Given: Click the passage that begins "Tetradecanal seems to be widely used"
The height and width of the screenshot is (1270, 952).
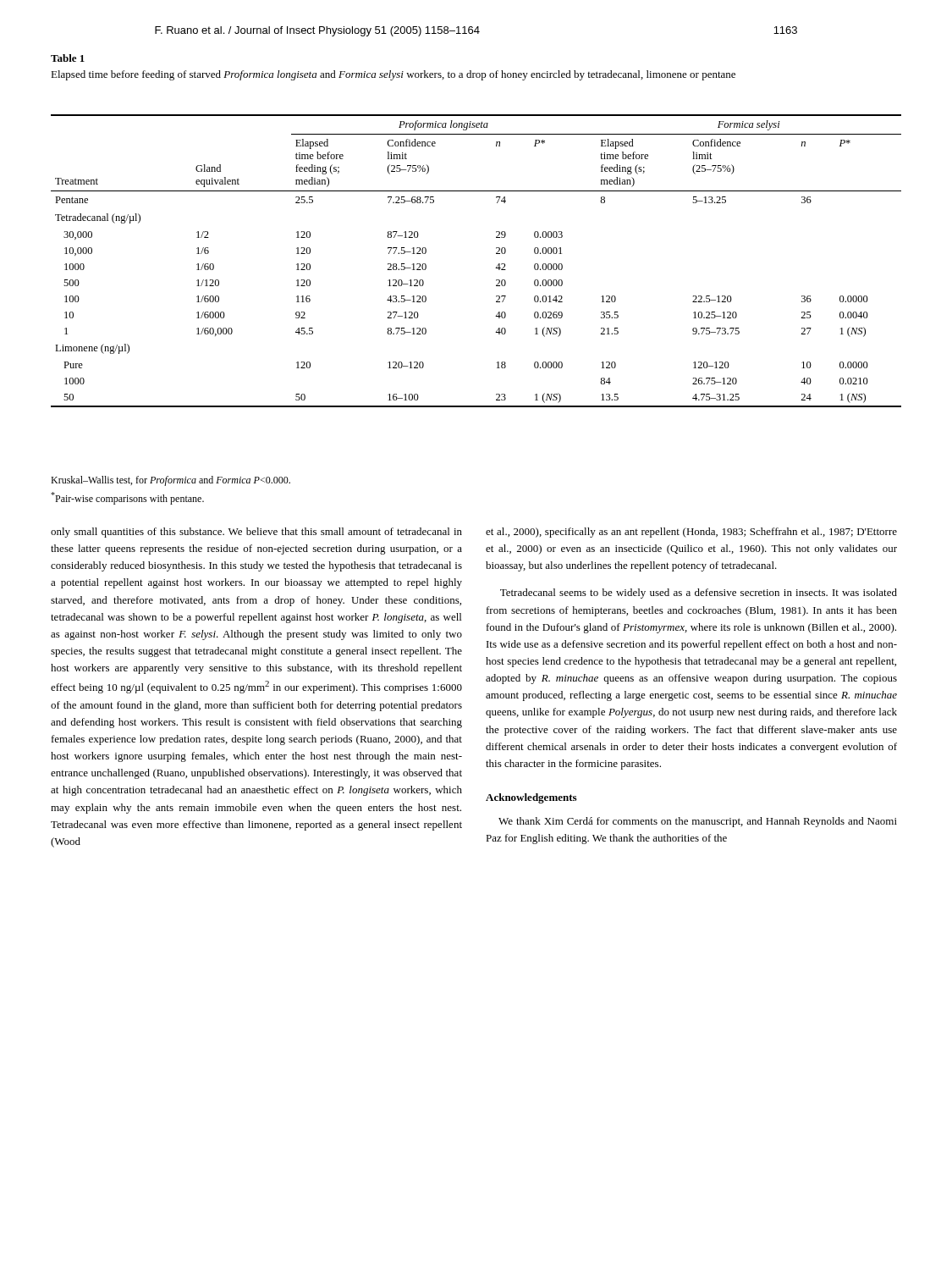Looking at the screenshot, I should click(691, 678).
